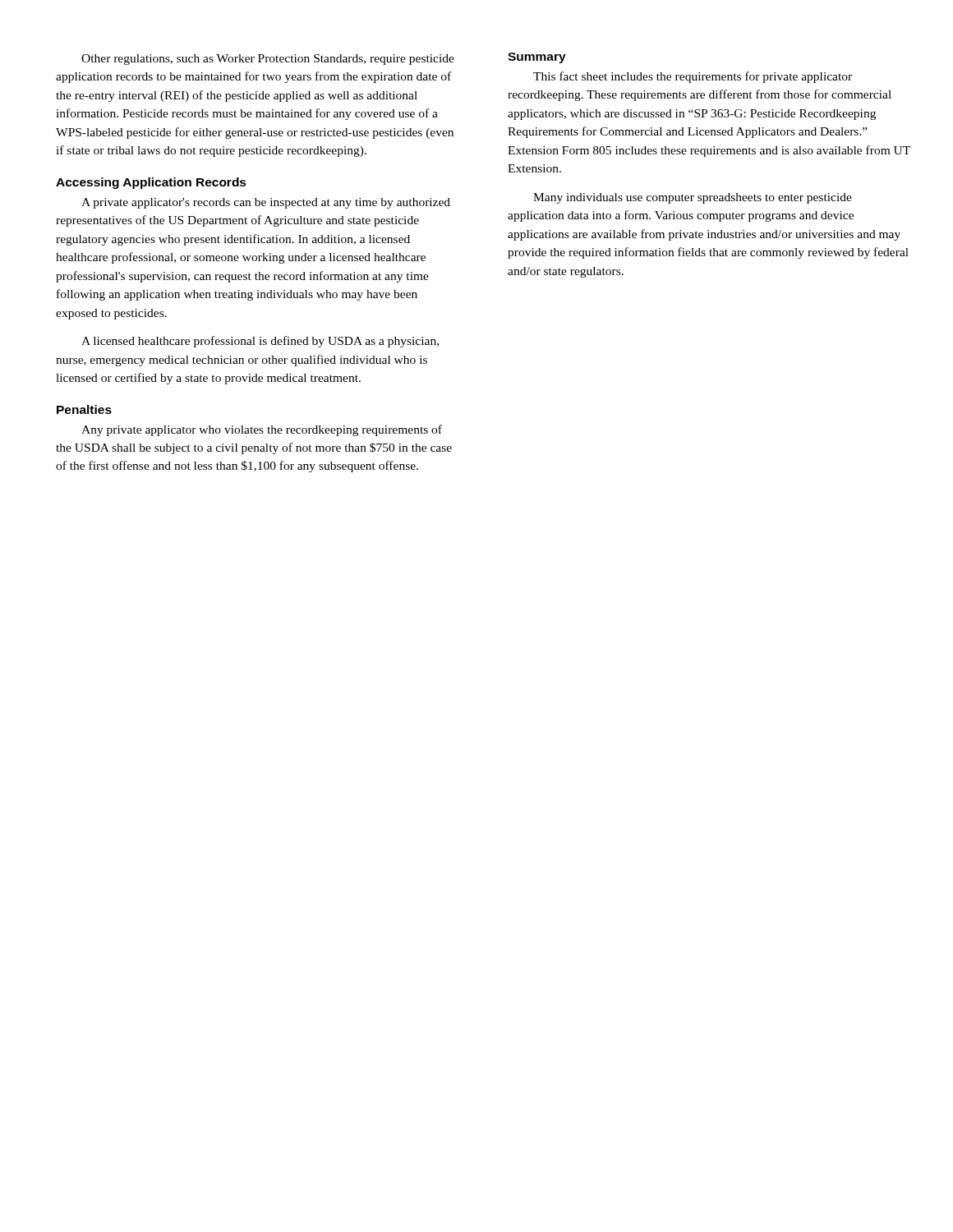
Task: Find the text block starting "A private applicator's records can be inspected"
Action: click(257, 257)
